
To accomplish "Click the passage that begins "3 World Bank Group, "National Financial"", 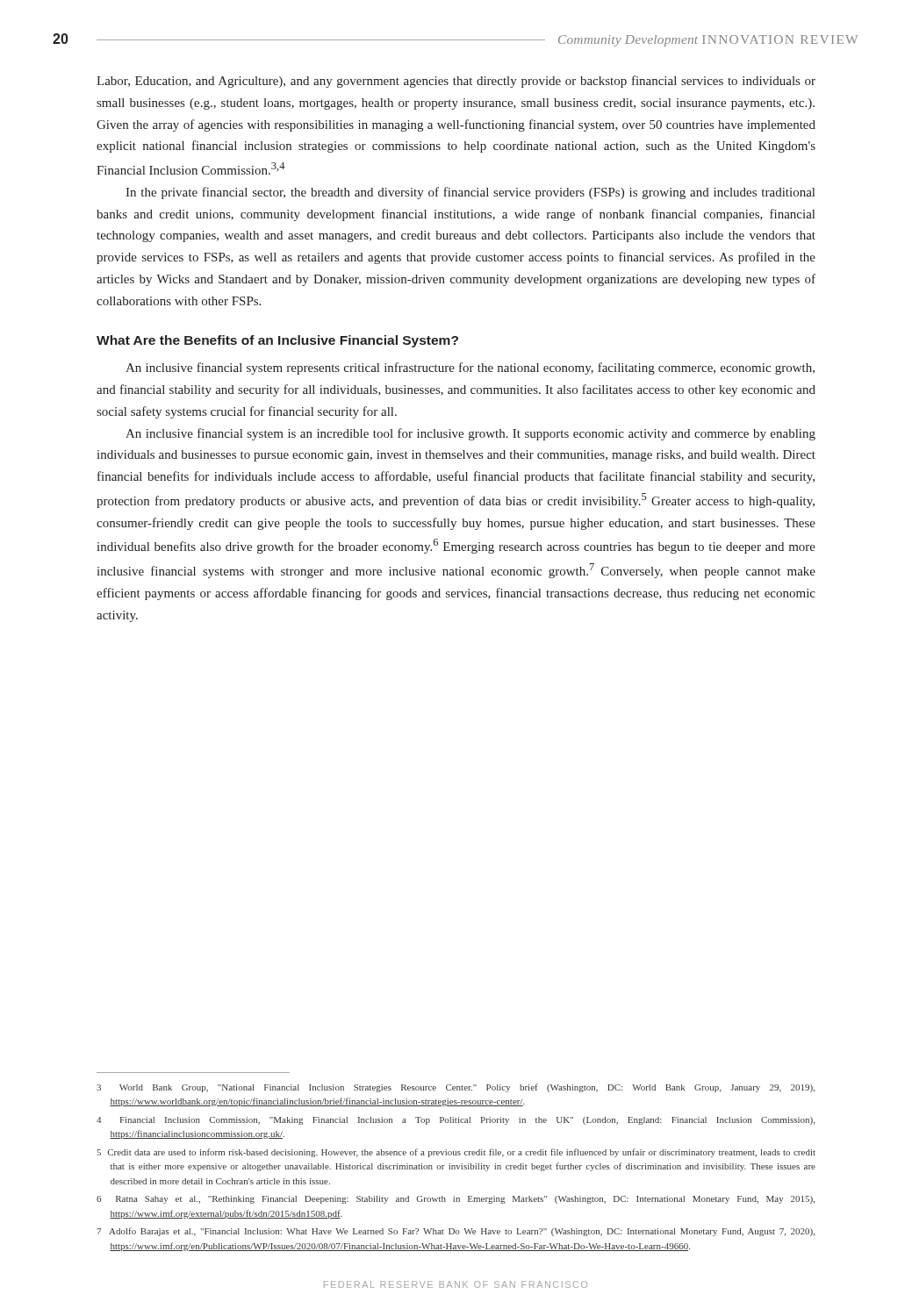I will coord(456,1094).
